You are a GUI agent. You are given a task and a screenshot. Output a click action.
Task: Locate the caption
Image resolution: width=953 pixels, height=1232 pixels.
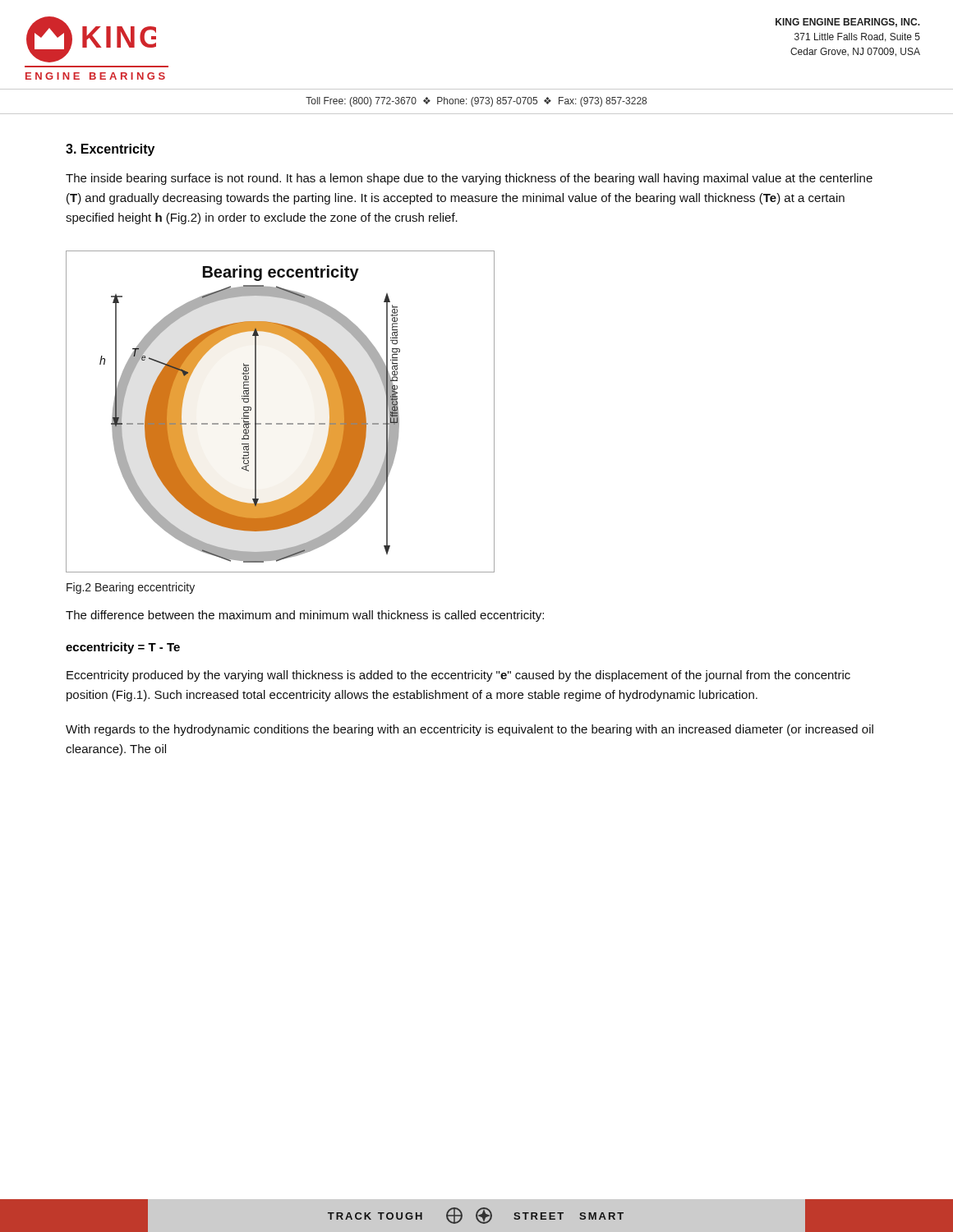pos(130,587)
